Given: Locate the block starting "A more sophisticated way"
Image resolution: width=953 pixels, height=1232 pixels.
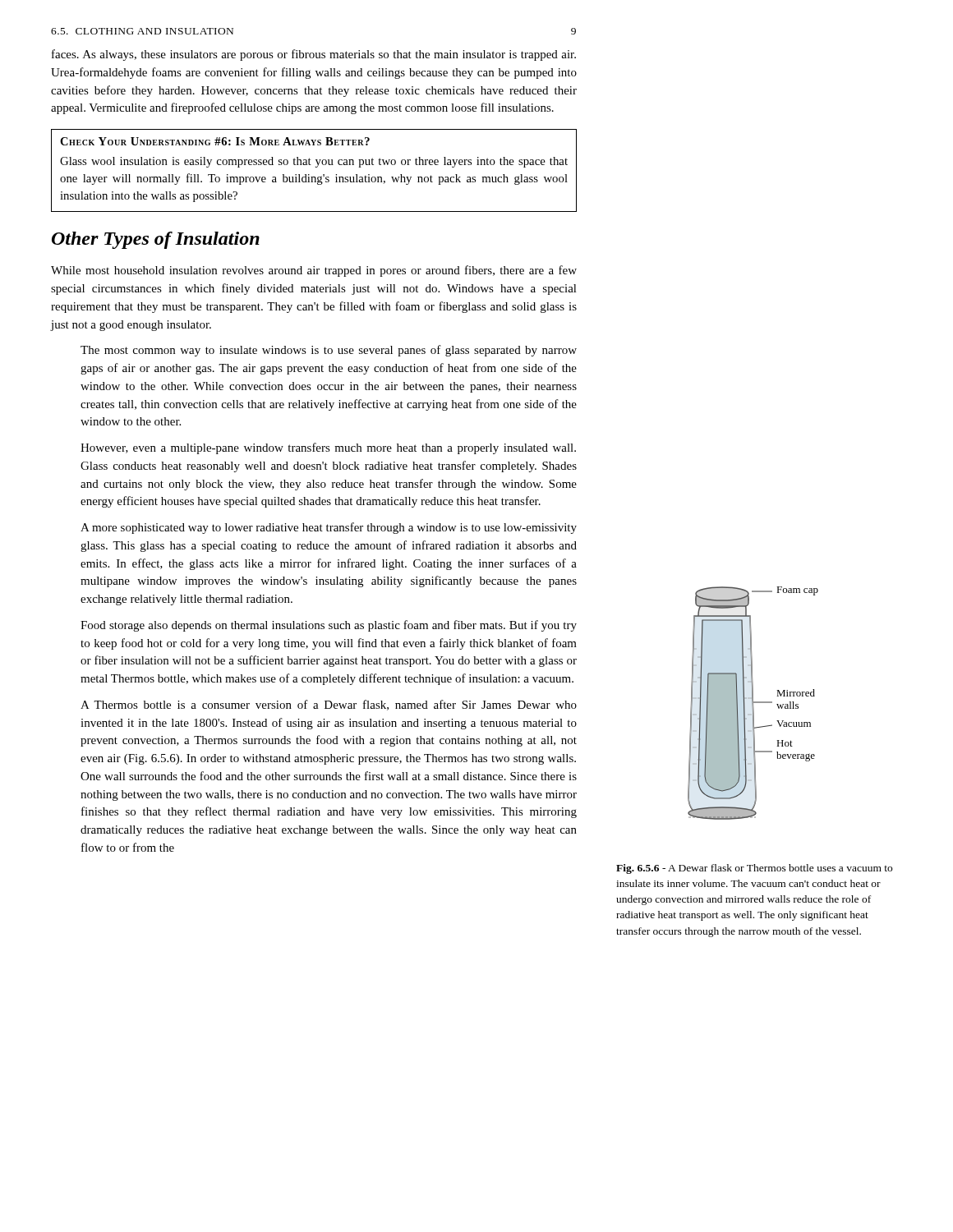Looking at the screenshot, I should point(329,564).
